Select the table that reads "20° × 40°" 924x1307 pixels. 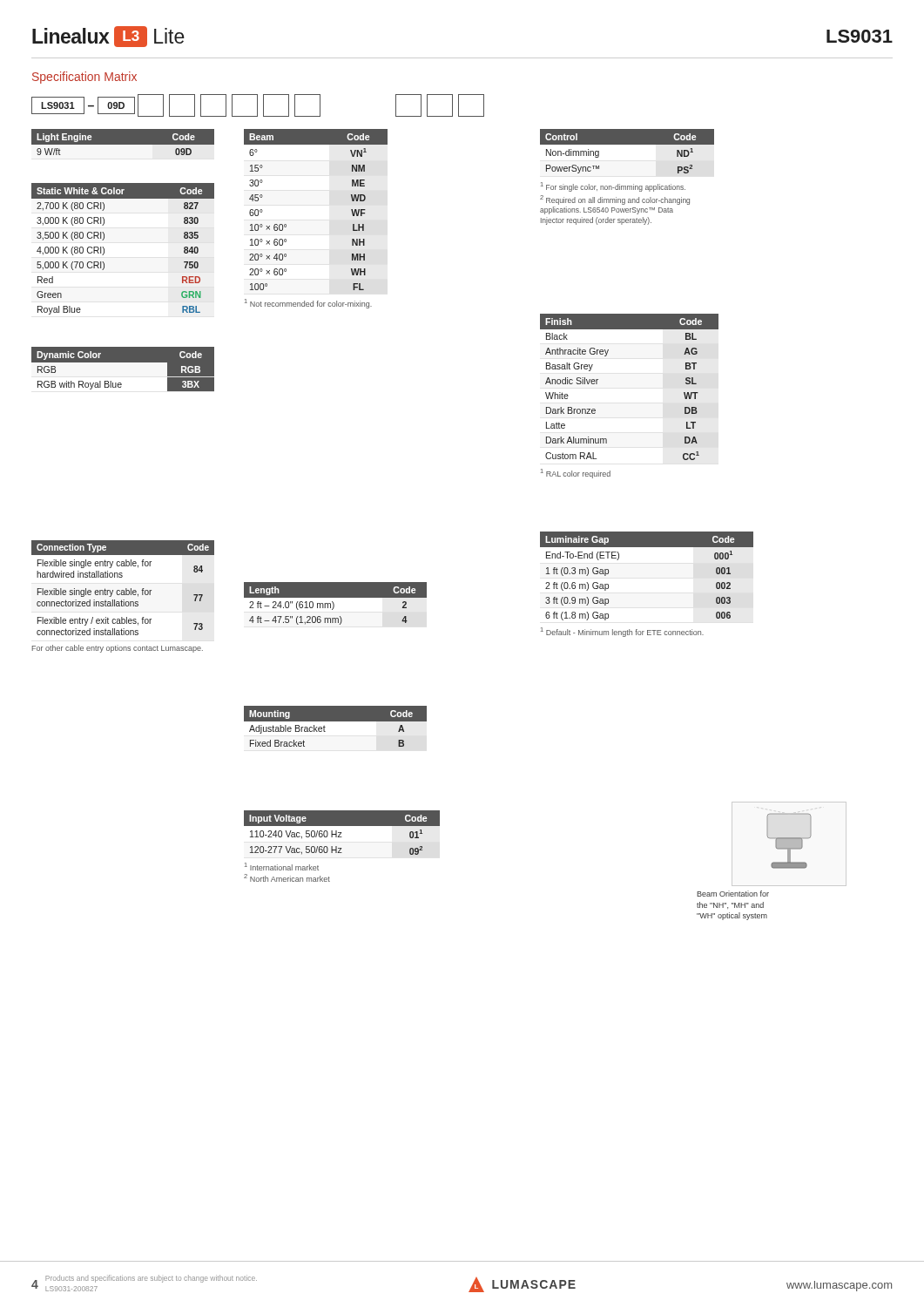[x=322, y=219]
